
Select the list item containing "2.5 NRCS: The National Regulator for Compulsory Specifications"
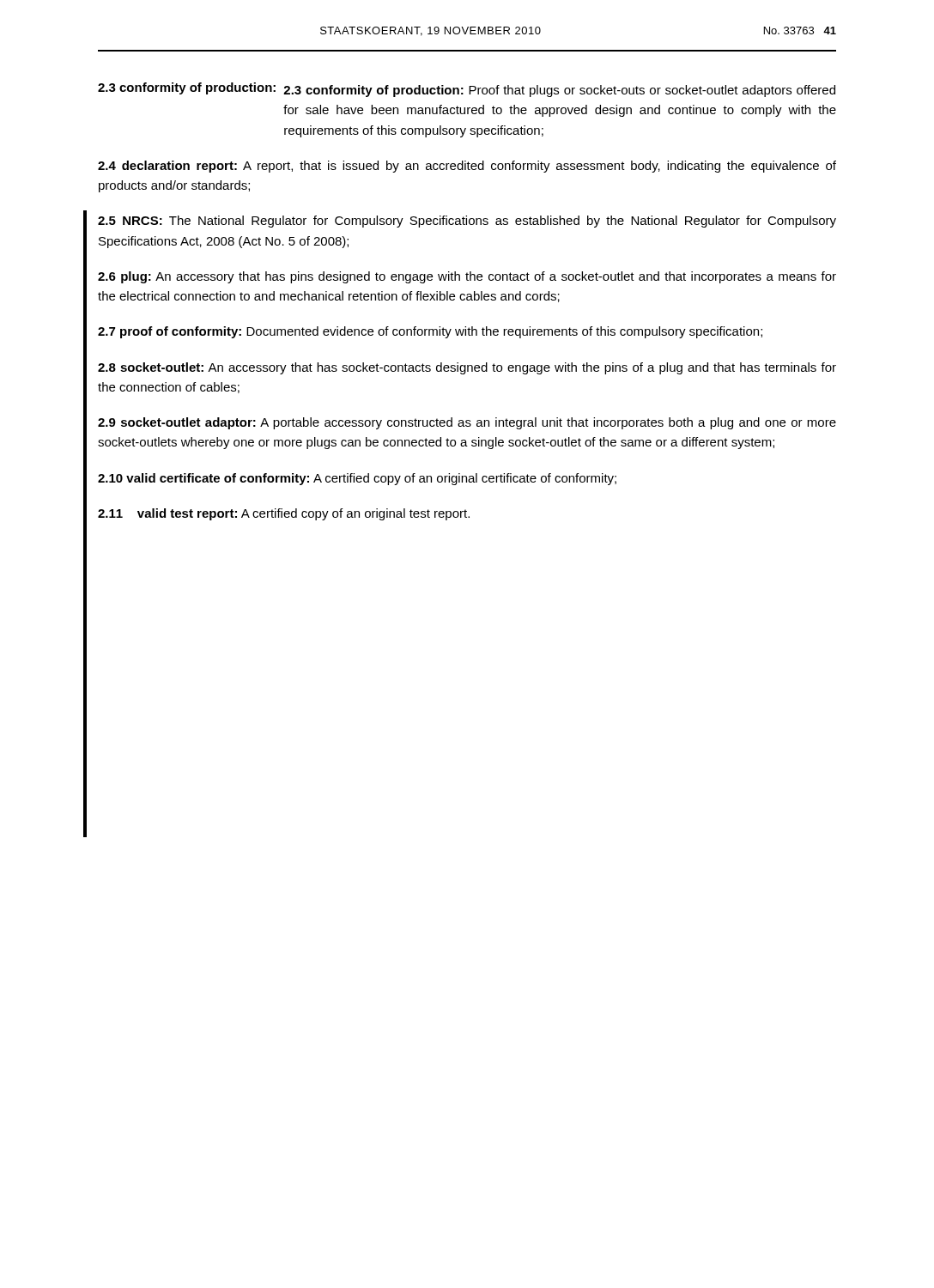click(x=467, y=231)
